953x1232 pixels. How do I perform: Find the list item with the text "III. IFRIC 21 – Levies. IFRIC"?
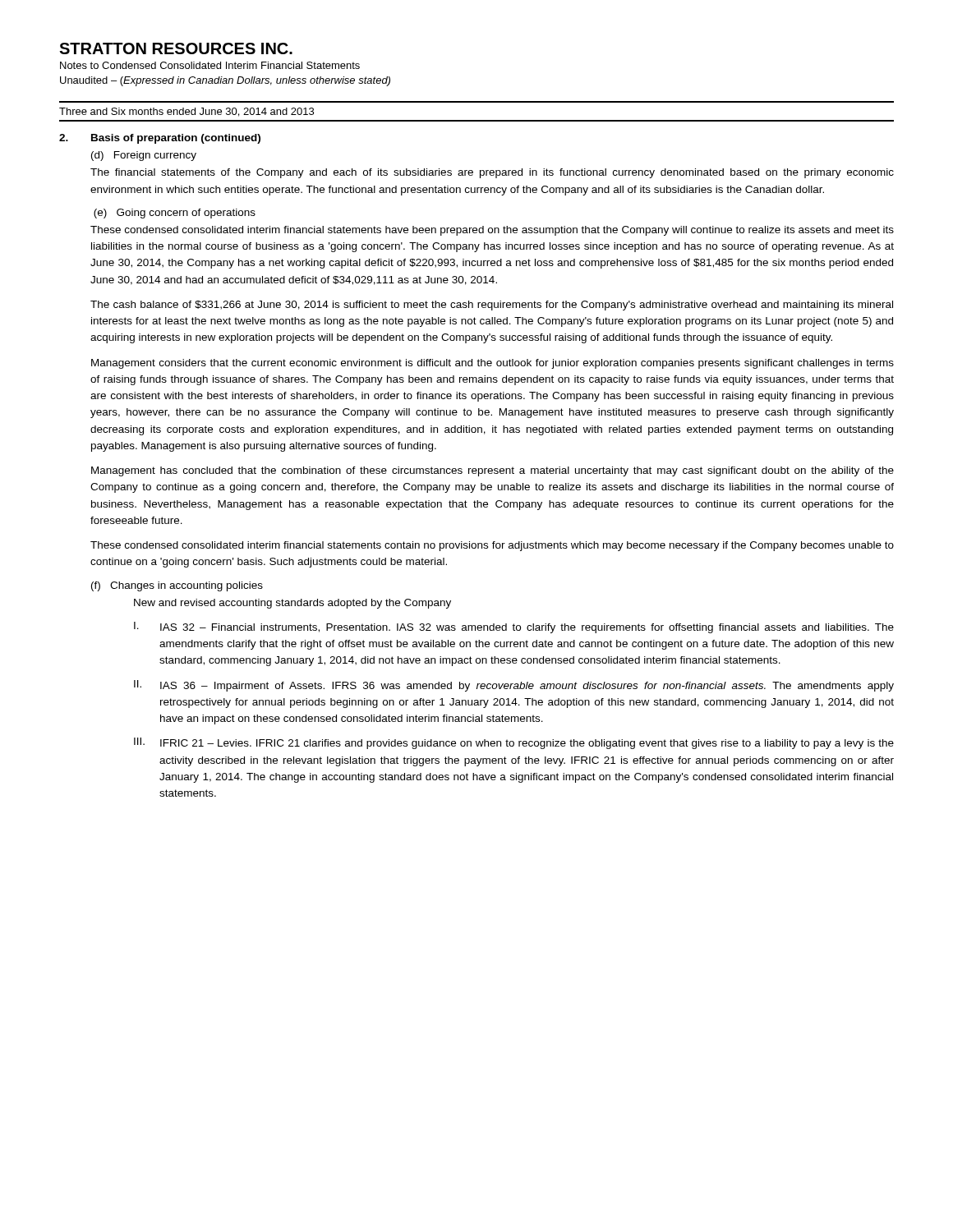click(513, 769)
